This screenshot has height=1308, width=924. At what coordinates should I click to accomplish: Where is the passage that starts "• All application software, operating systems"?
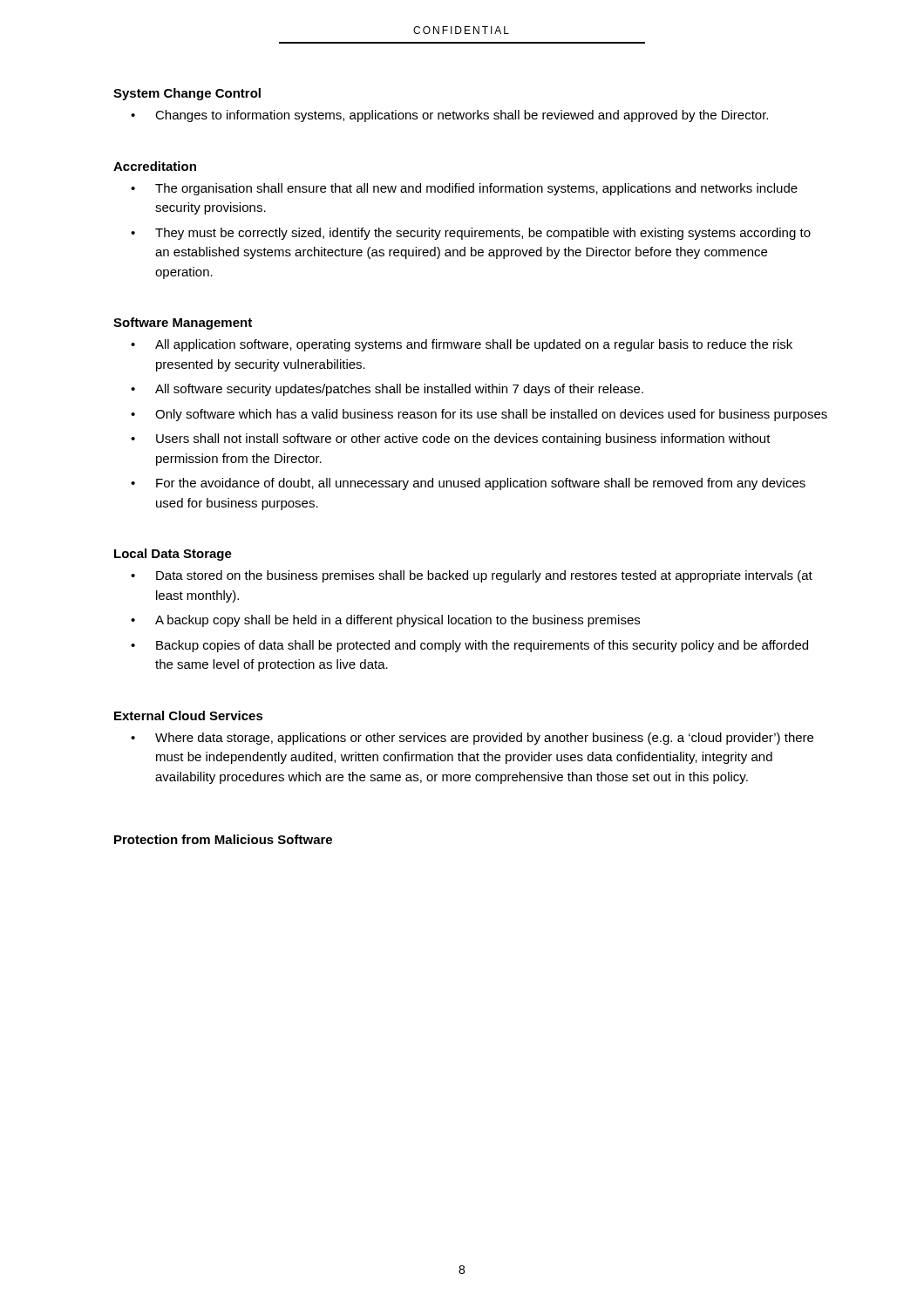point(479,354)
